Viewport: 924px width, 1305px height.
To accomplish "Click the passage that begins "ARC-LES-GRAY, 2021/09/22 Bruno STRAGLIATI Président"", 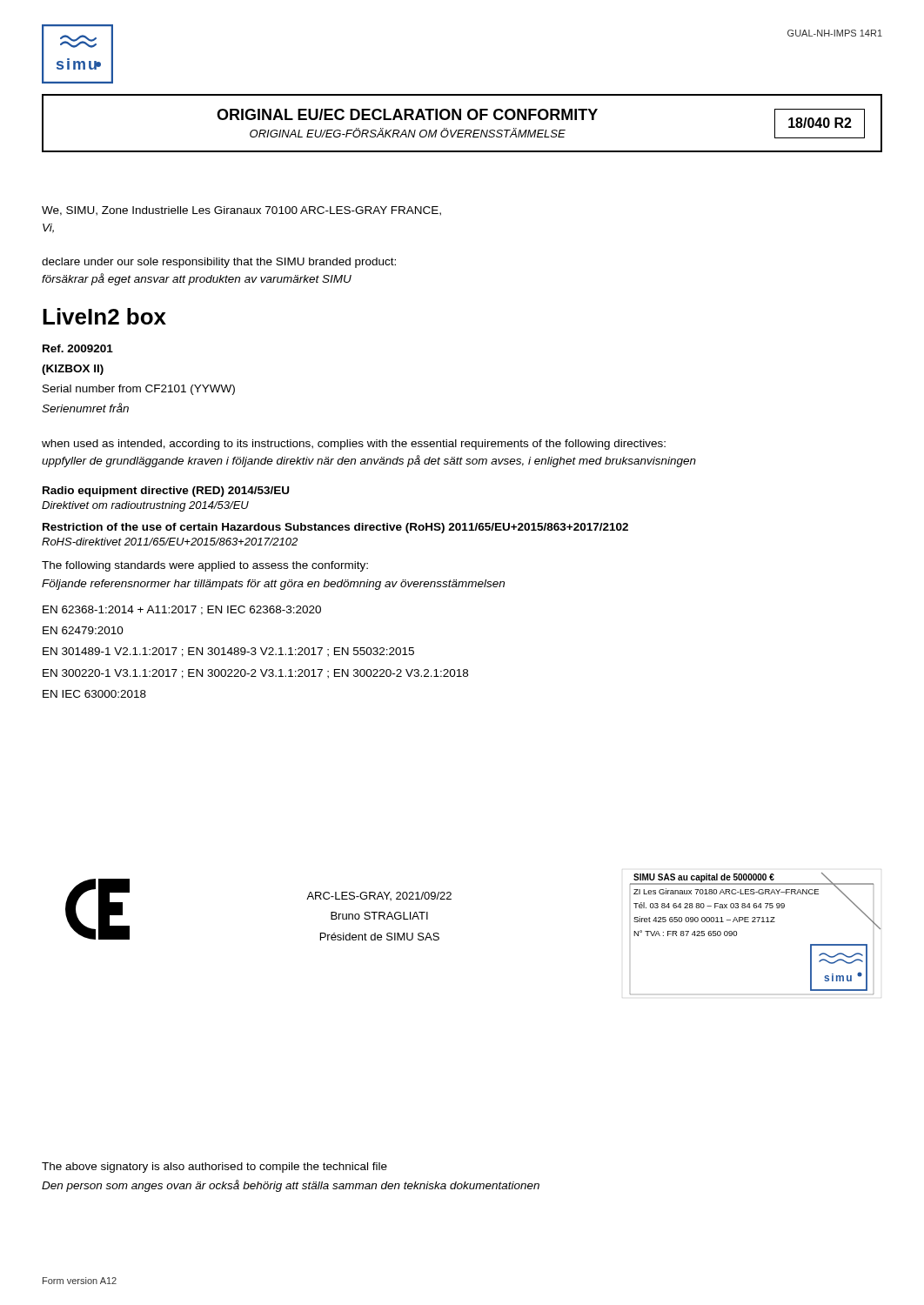I will coord(379,916).
